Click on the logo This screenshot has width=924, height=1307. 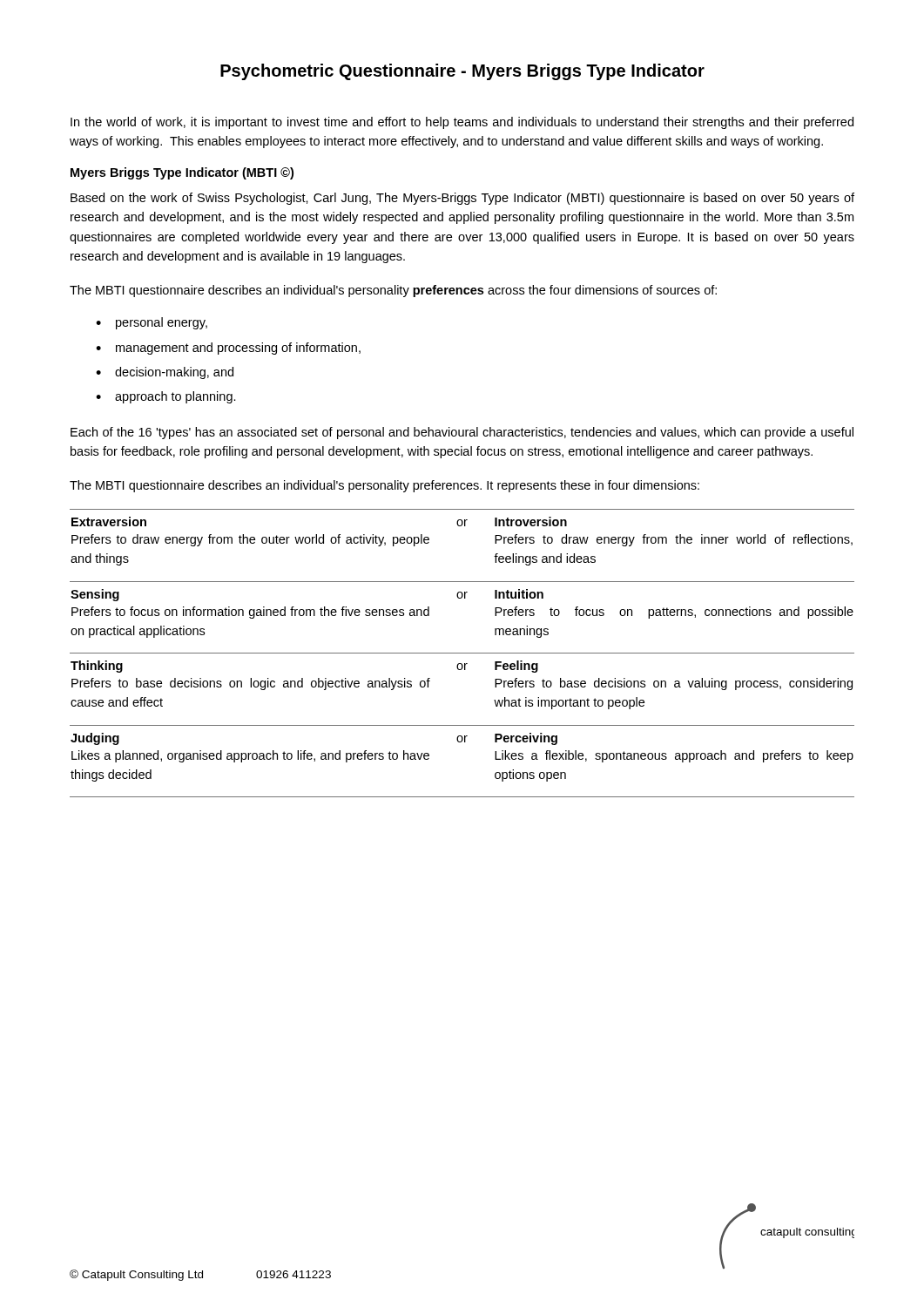coord(767,1242)
